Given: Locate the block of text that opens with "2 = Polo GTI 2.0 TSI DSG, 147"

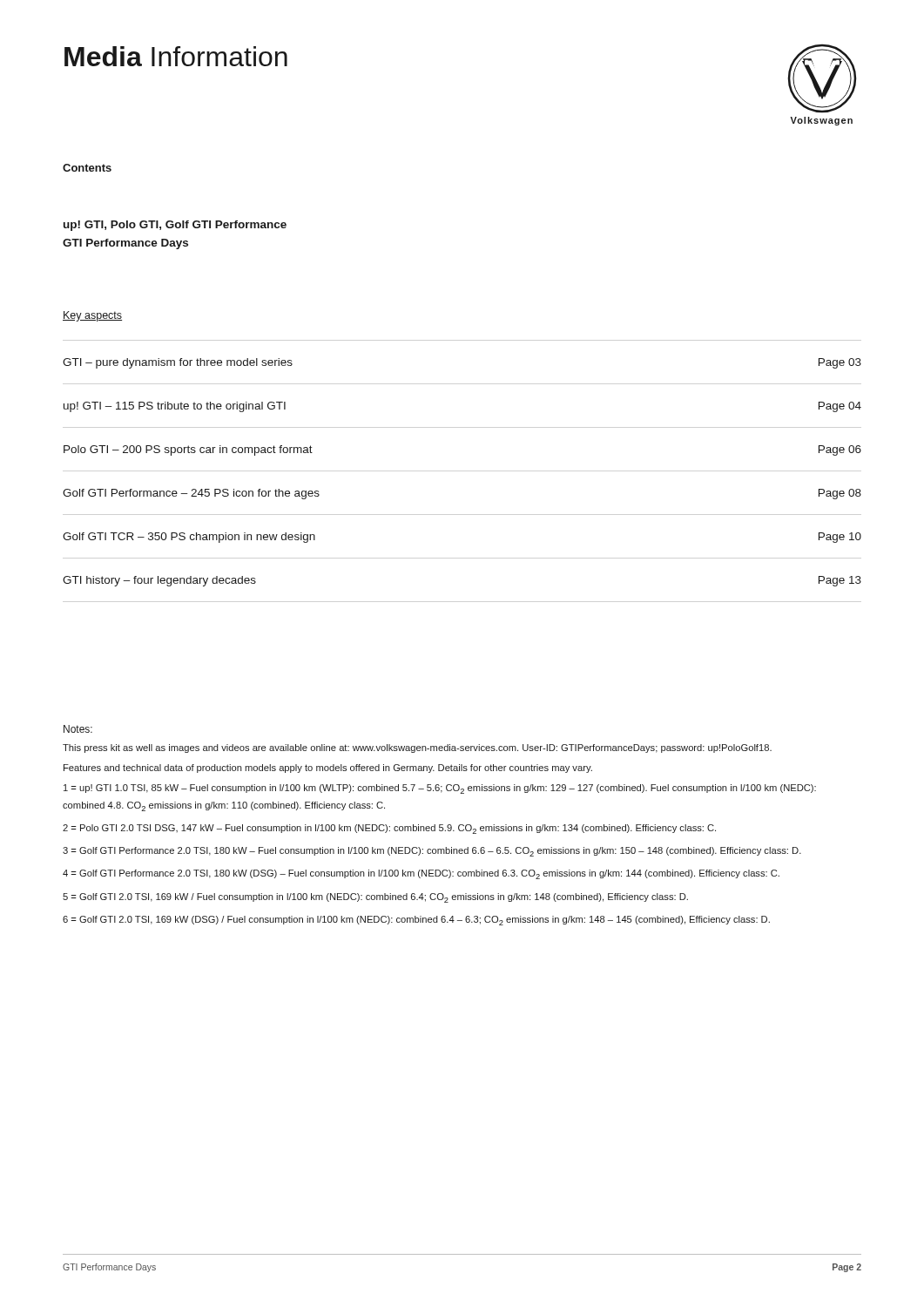Looking at the screenshot, I should (390, 829).
